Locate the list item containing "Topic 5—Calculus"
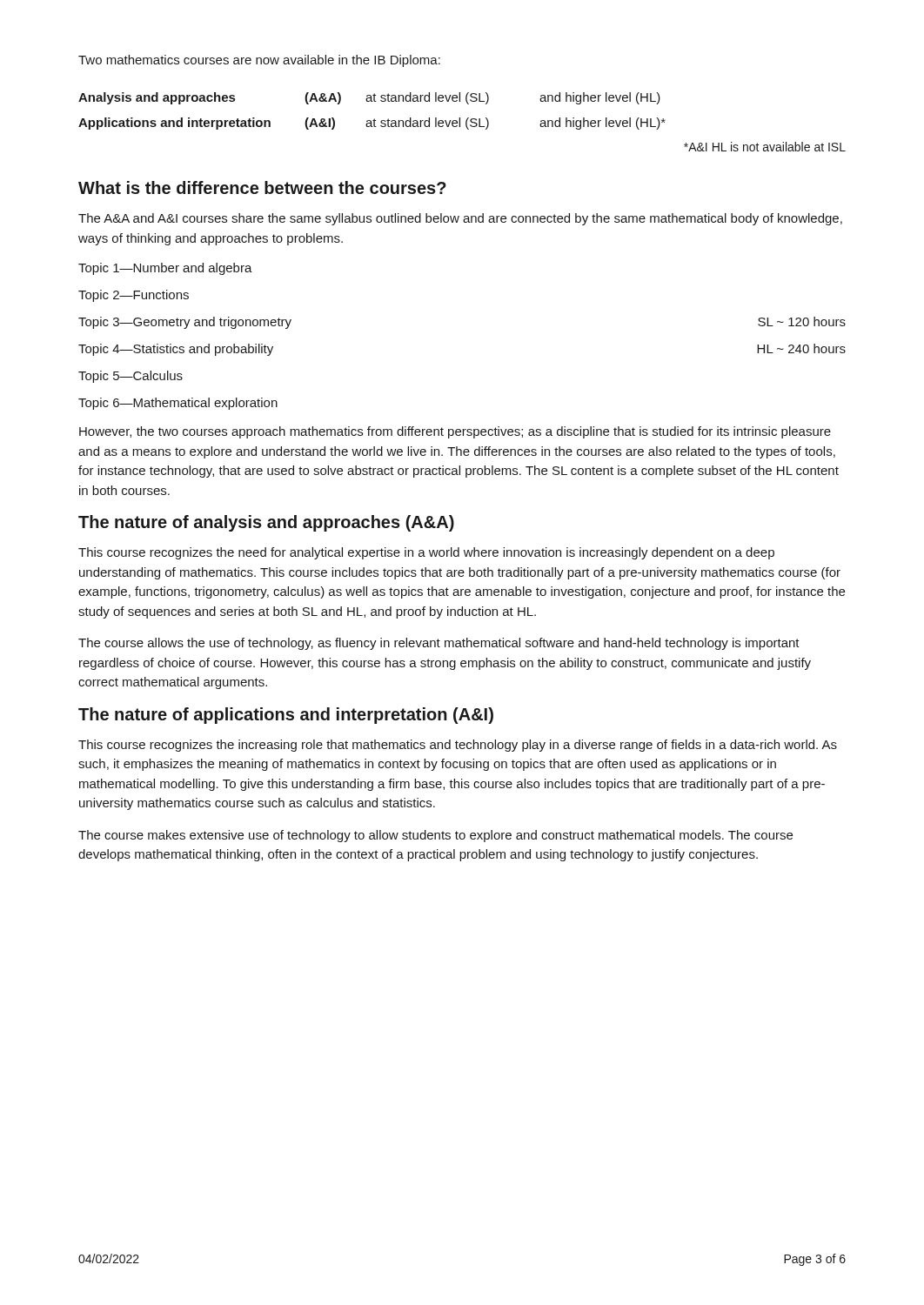The image size is (924, 1305). click(x=131, y=377)
